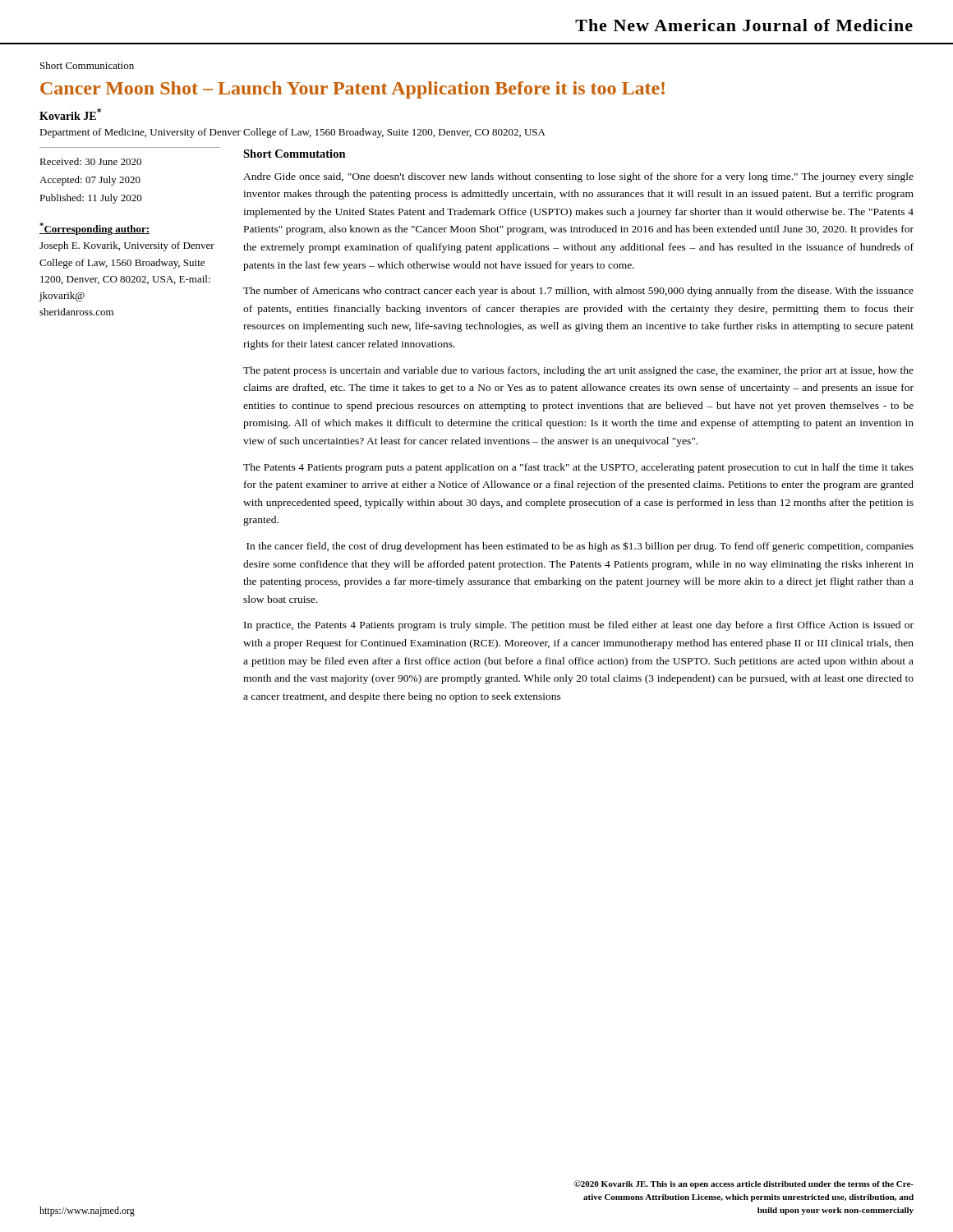
Task: Click on the region starting "Received: 30 June 2020 Accepted: 07 July 2020"
Action: pyautogui.click(x=91, y=179)
